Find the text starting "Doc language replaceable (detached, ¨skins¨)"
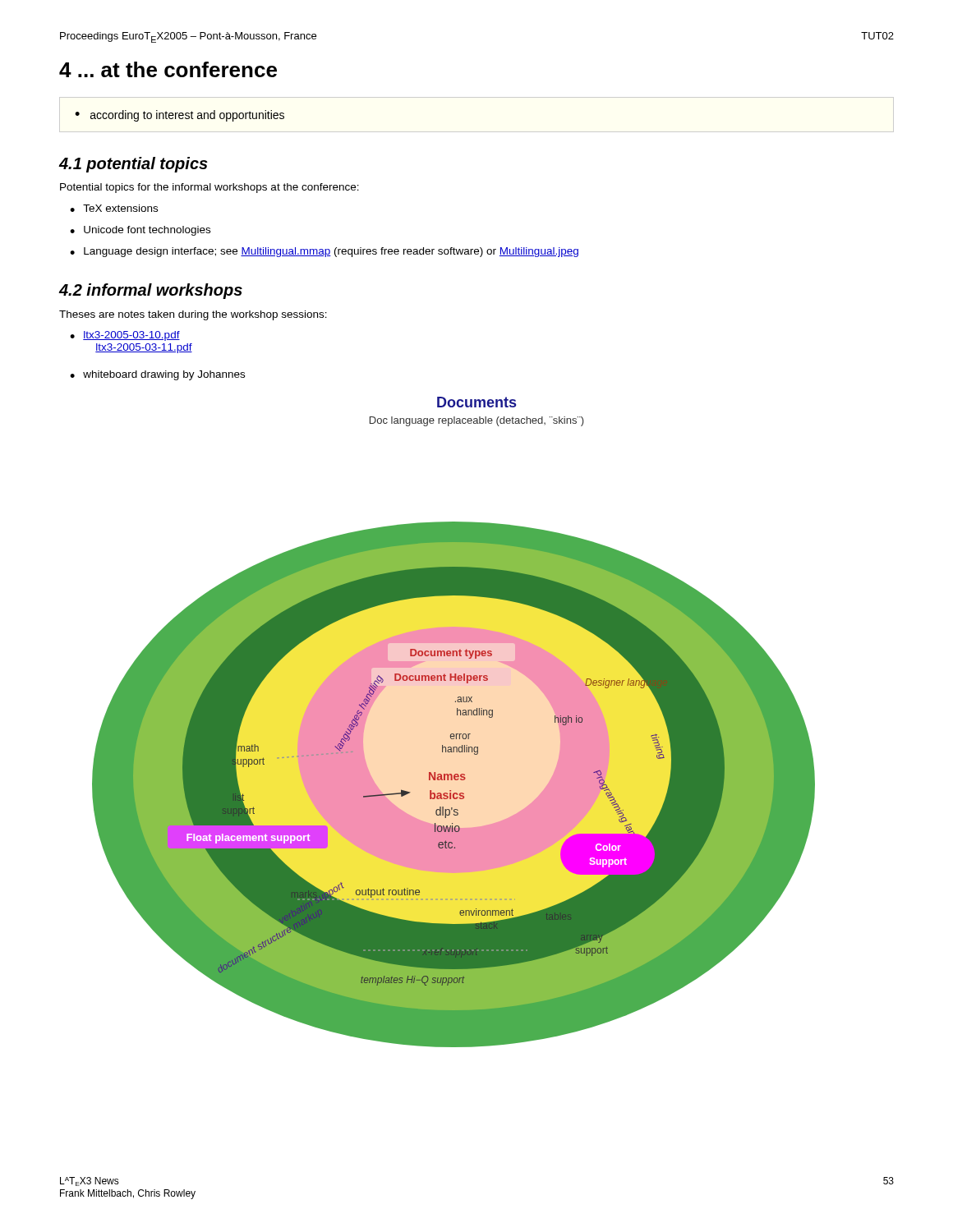Image resolution: width=953 pixels, height=1232 pixels. [x=476, y=420]
